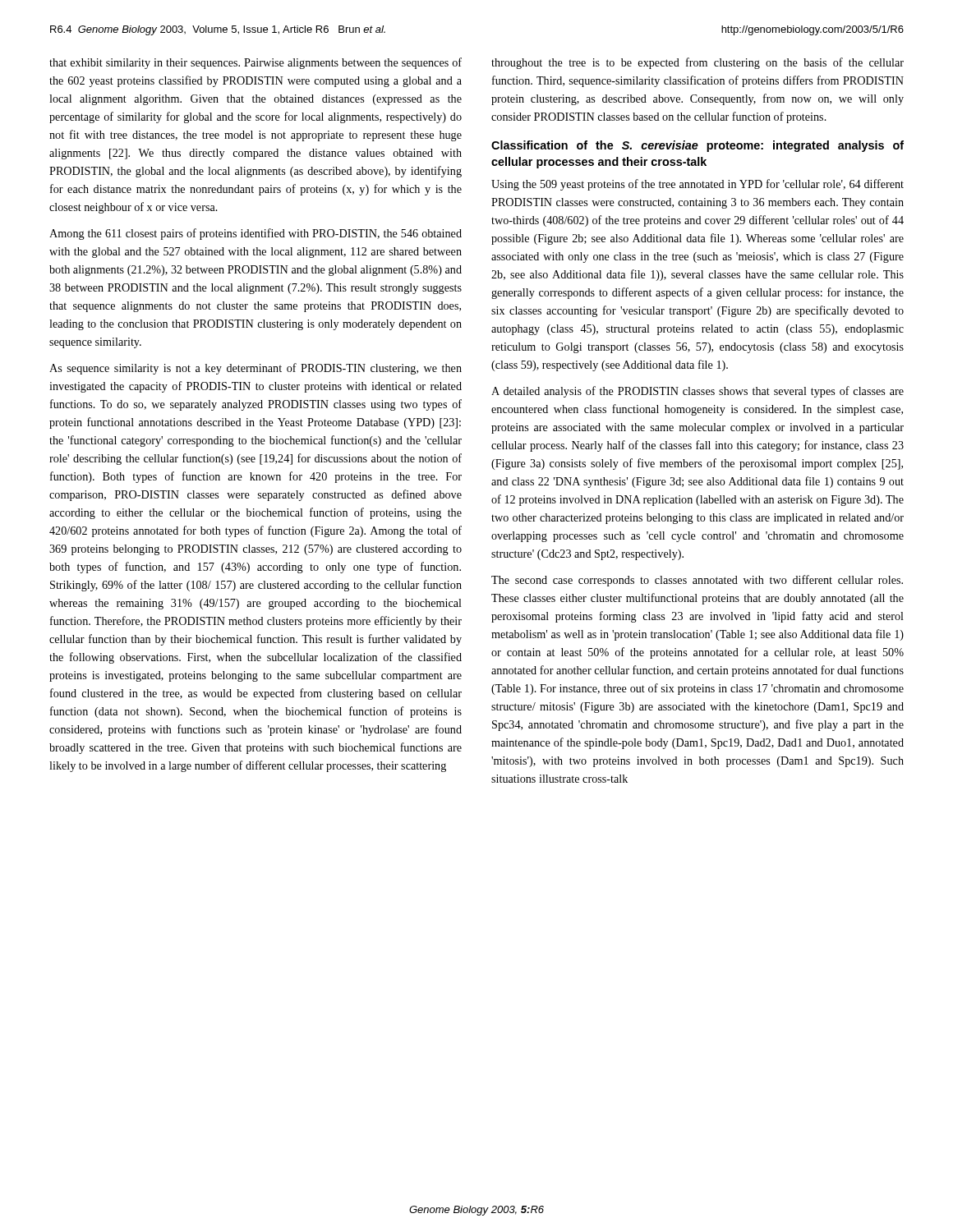Image resolution: width=953 pixels, height=1232 pixels.
Task: Click on the element starting "Among the 611 closest pairs of"
Action: tap(255, 287)
